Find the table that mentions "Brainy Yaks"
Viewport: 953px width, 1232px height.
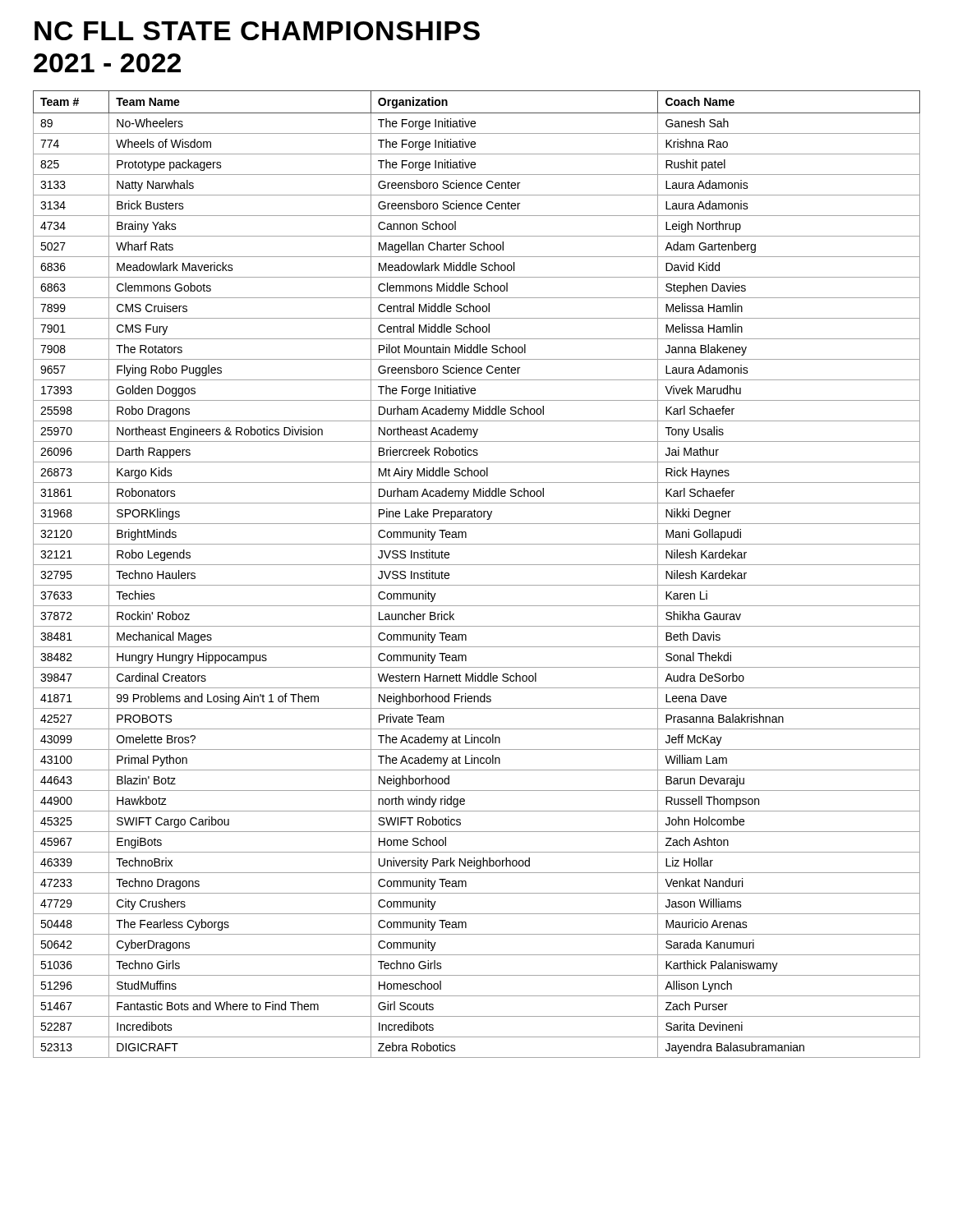pos(476,574)
